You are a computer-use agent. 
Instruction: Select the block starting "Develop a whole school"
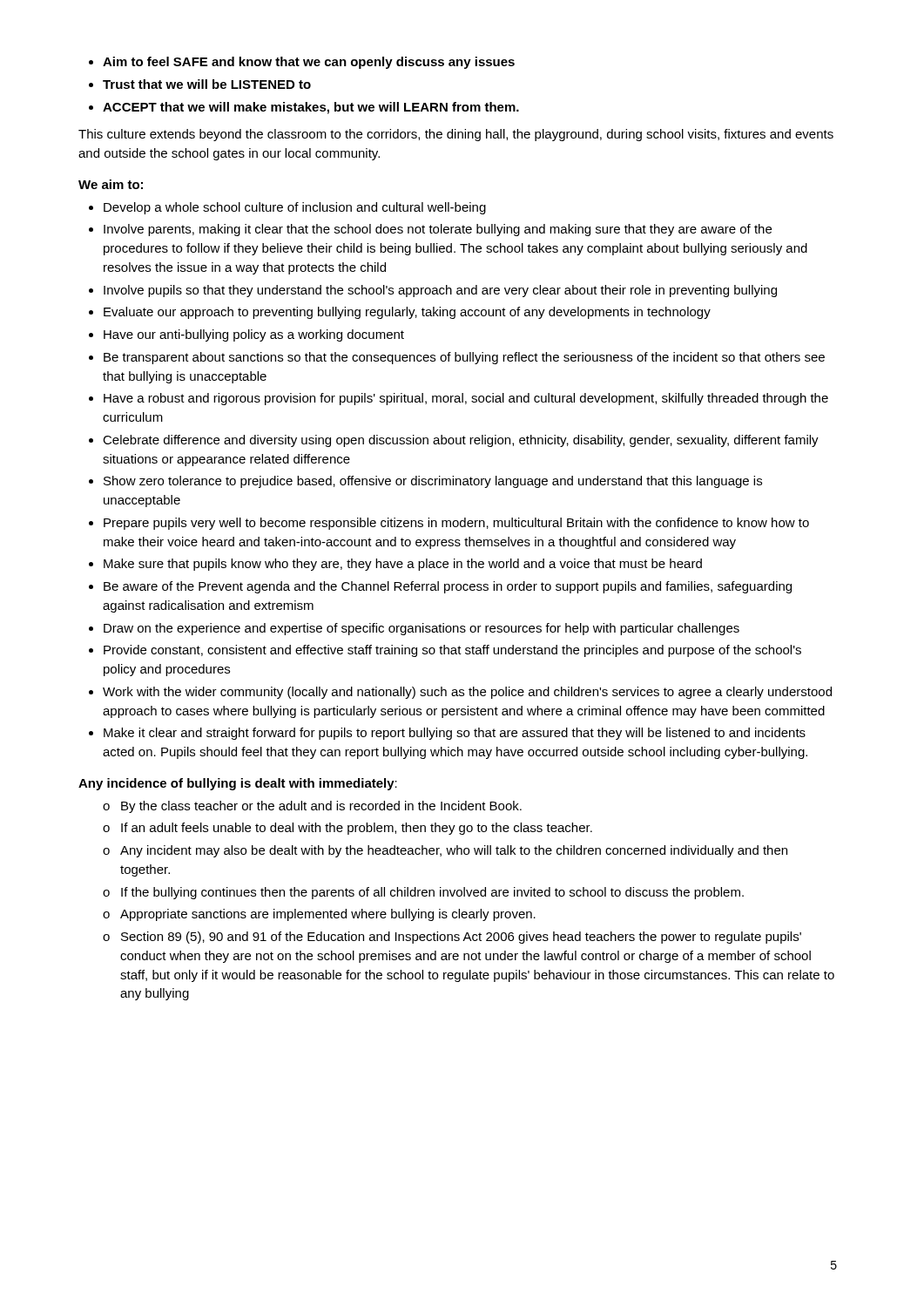(470, 207)
